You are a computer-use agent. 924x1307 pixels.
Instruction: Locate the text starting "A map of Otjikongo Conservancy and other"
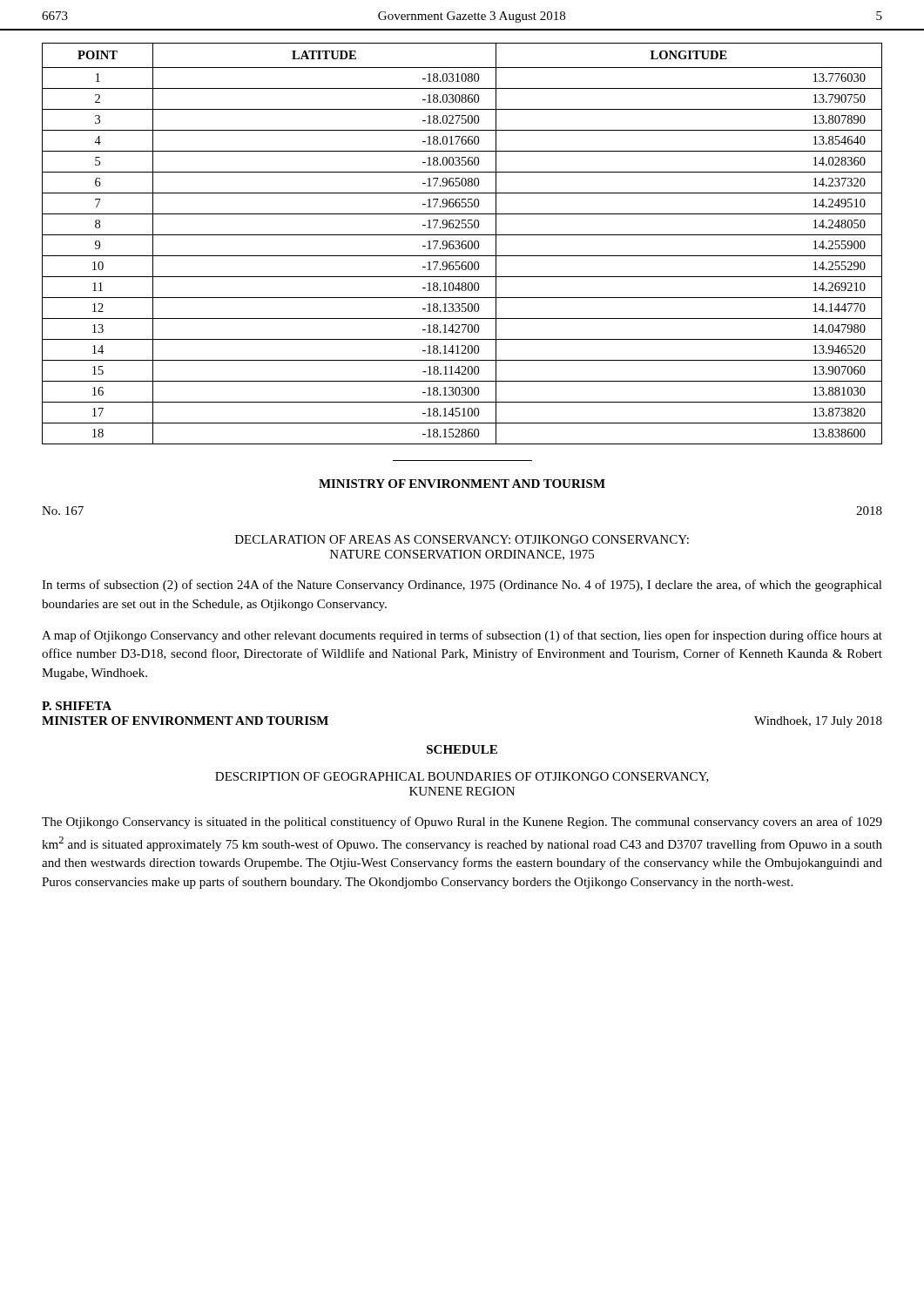(462, 654)
